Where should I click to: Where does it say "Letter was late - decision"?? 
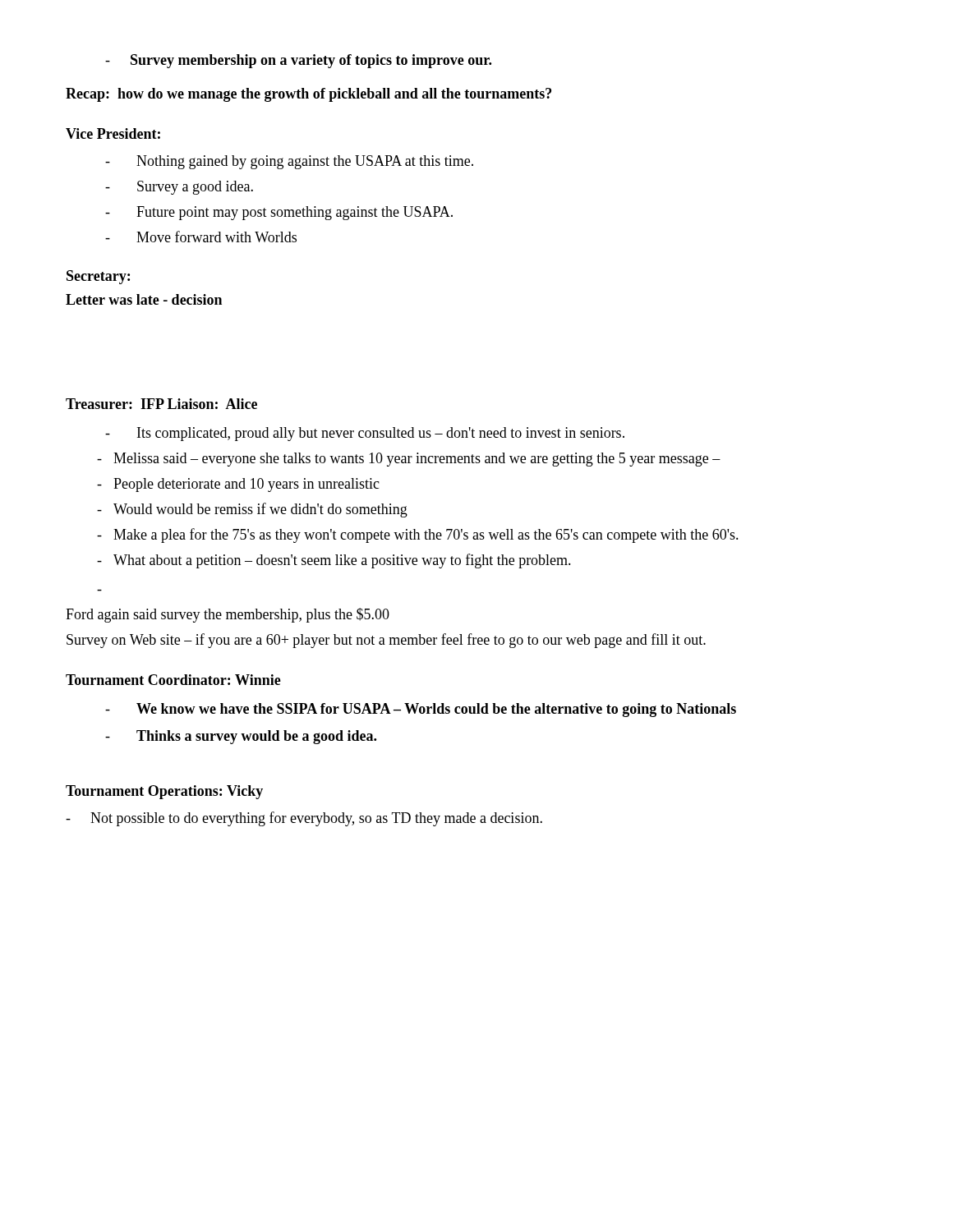pyautogui.click(x=144, y=300)
